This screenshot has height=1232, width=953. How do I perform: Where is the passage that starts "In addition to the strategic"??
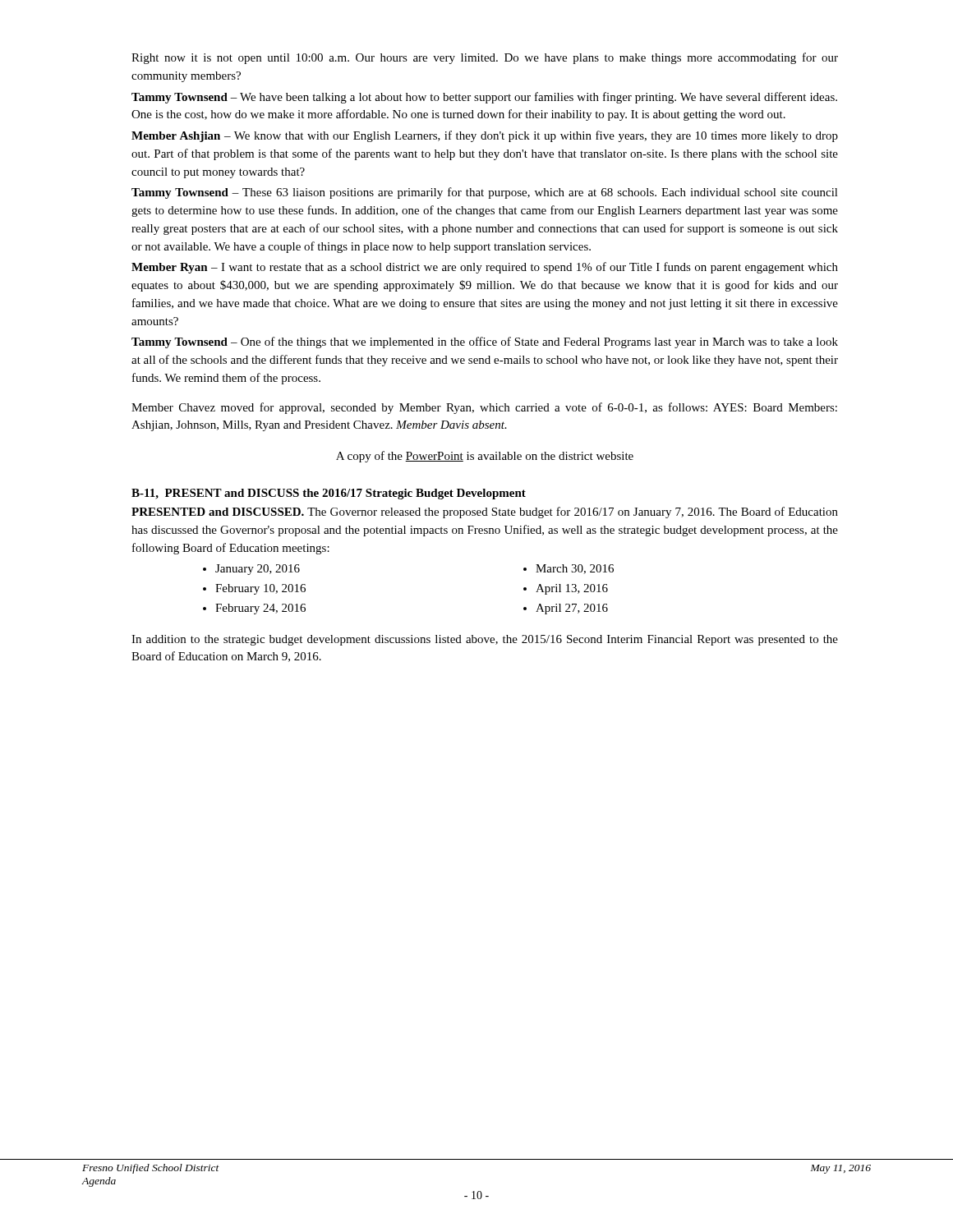point(485,648)
